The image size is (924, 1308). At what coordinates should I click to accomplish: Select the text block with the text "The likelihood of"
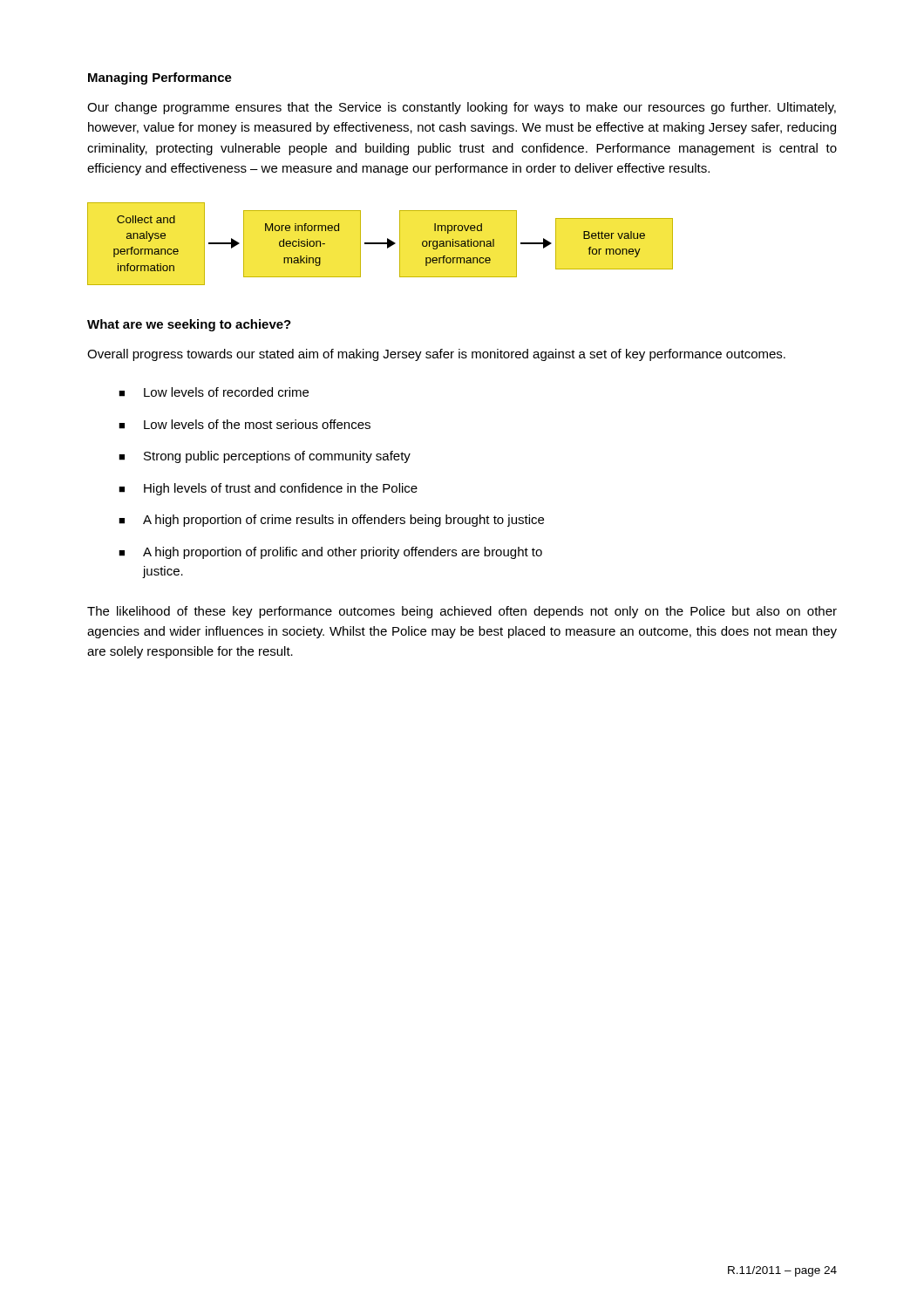(x=462, y=631)
